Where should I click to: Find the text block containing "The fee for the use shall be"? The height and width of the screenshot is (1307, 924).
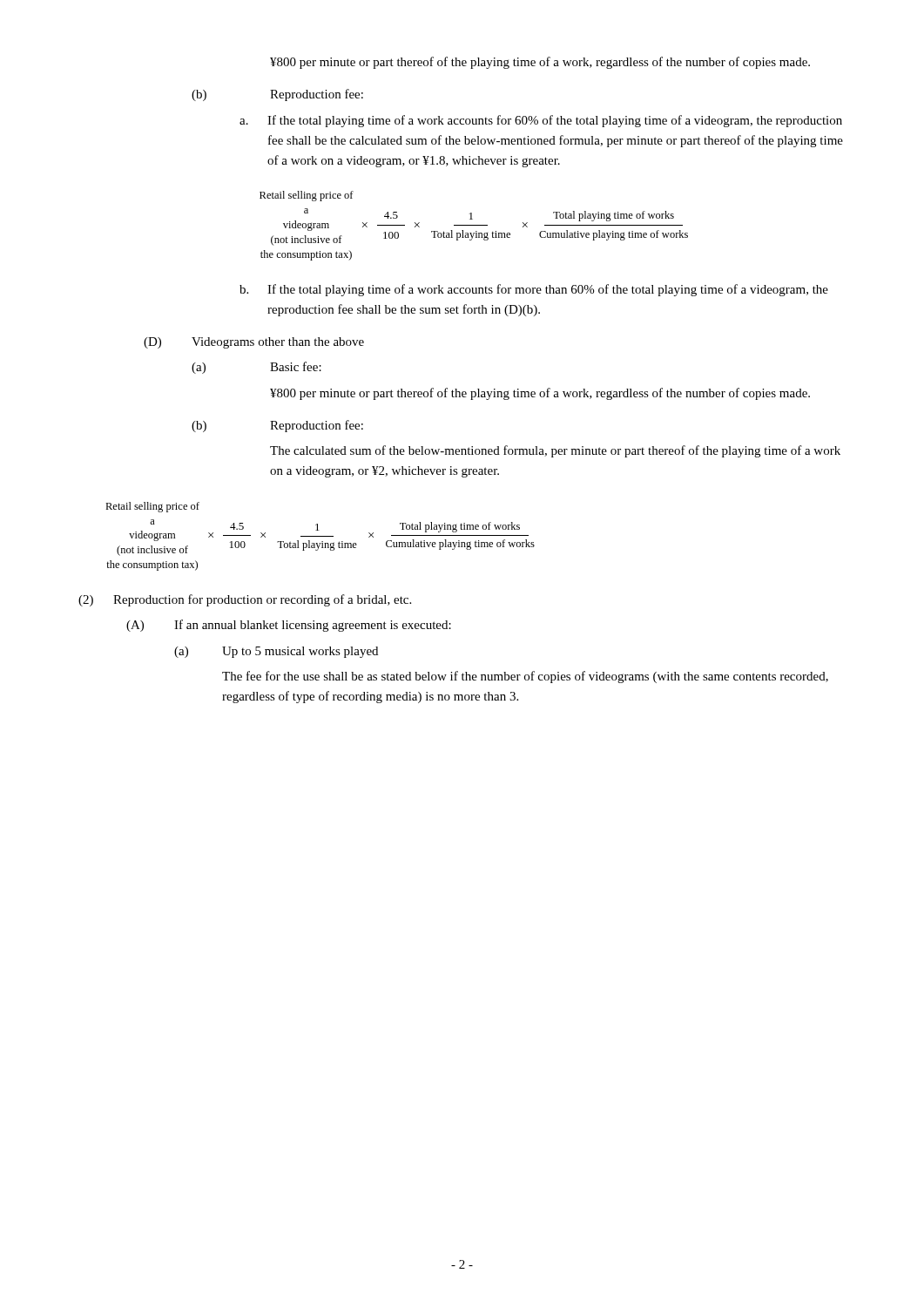(x=525, y=686)
